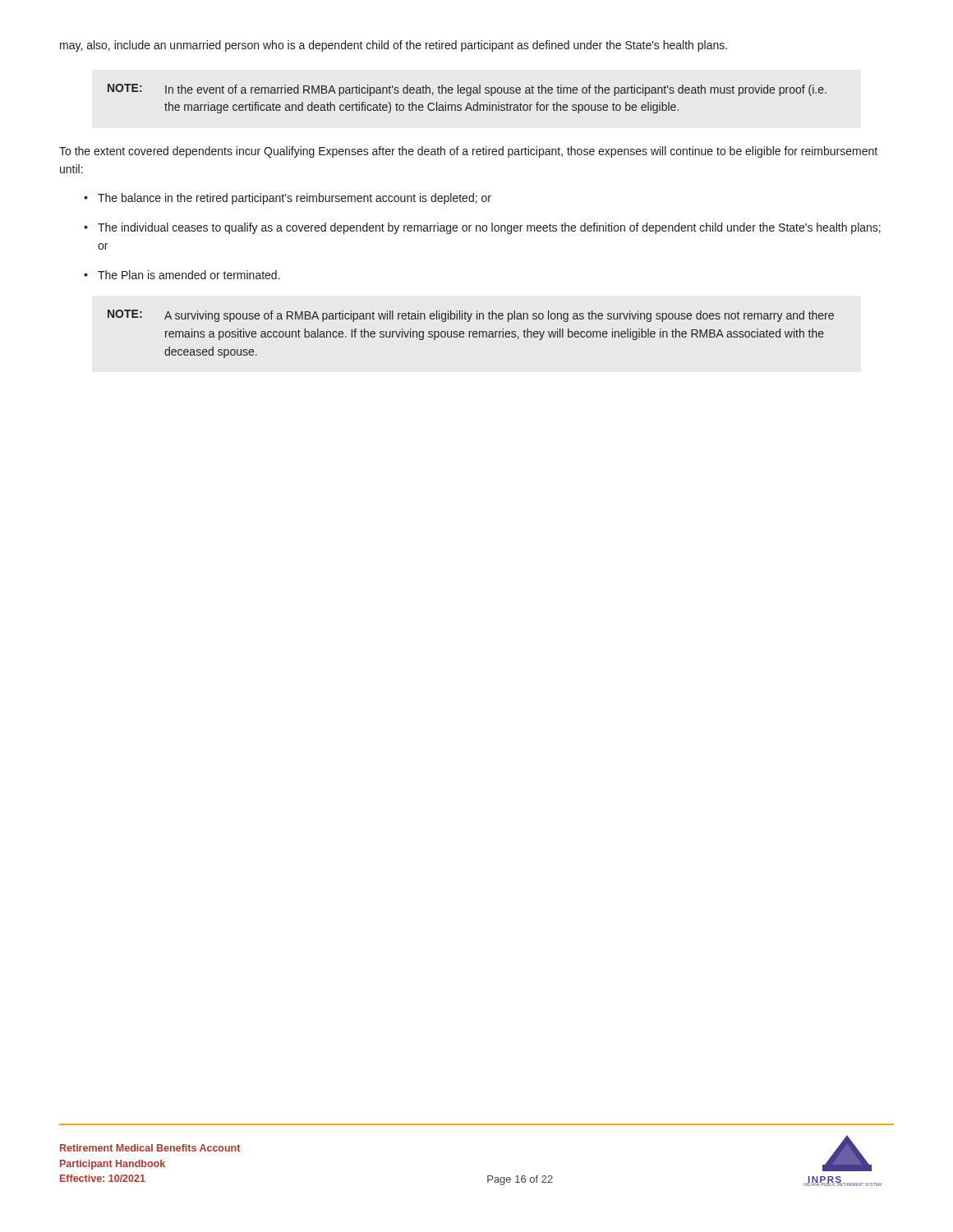Select the text block that reads "To the extent covered dependents incur"

(x=468, y=160)
